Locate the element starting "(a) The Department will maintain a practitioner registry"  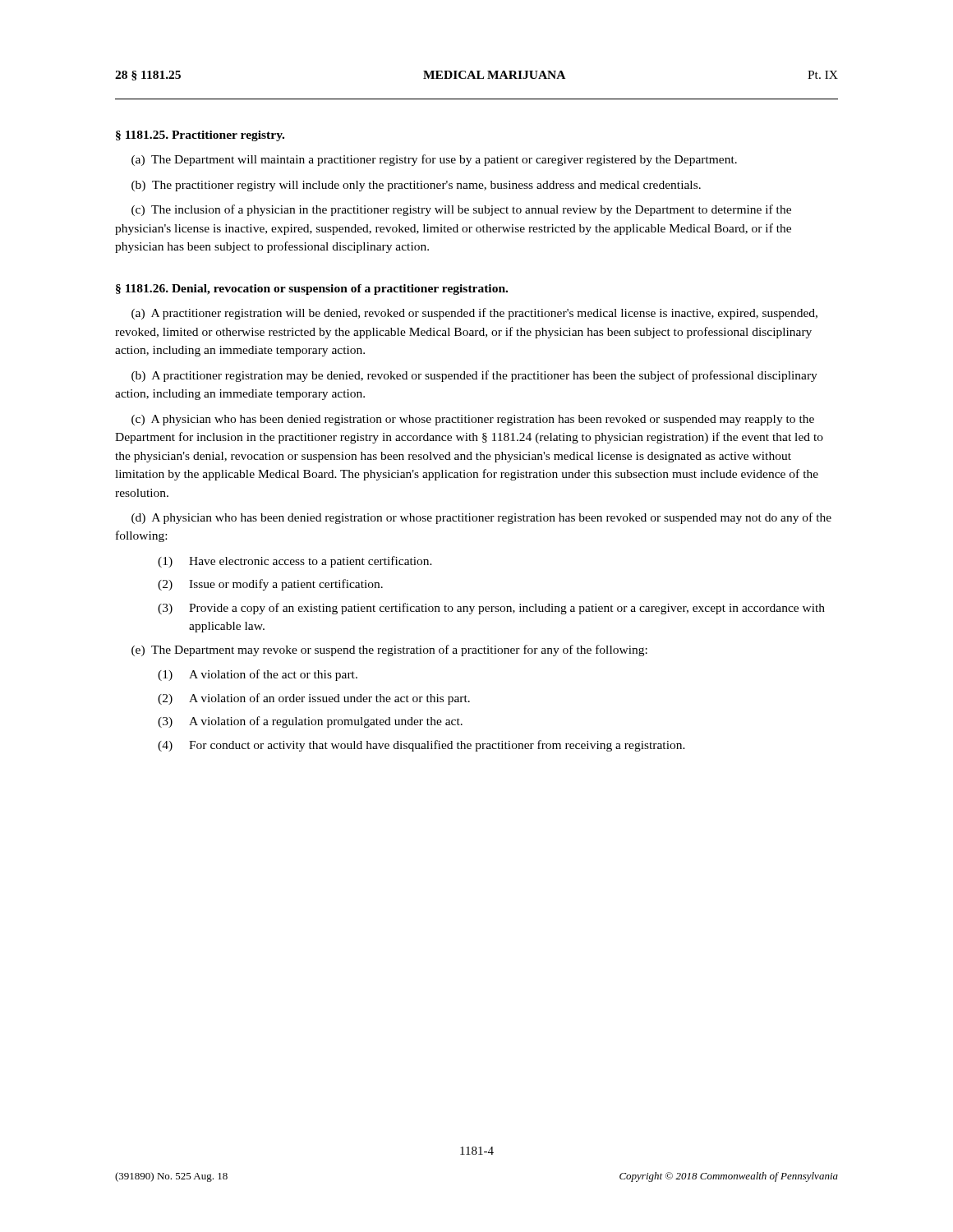pyautogui.click(x=426, y=159)
